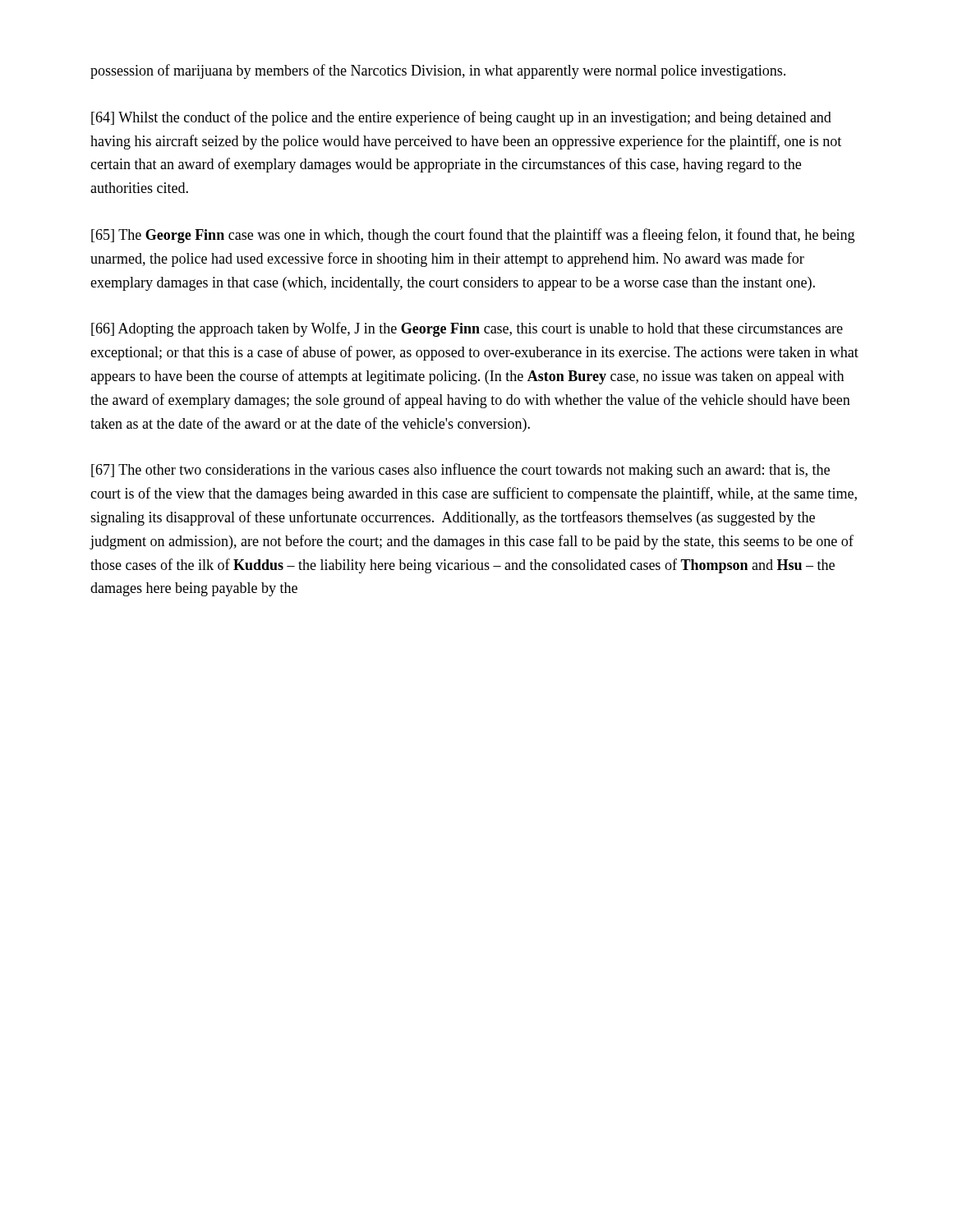Find the text starting "[64] Whilst the conduct"

[466, 153]
